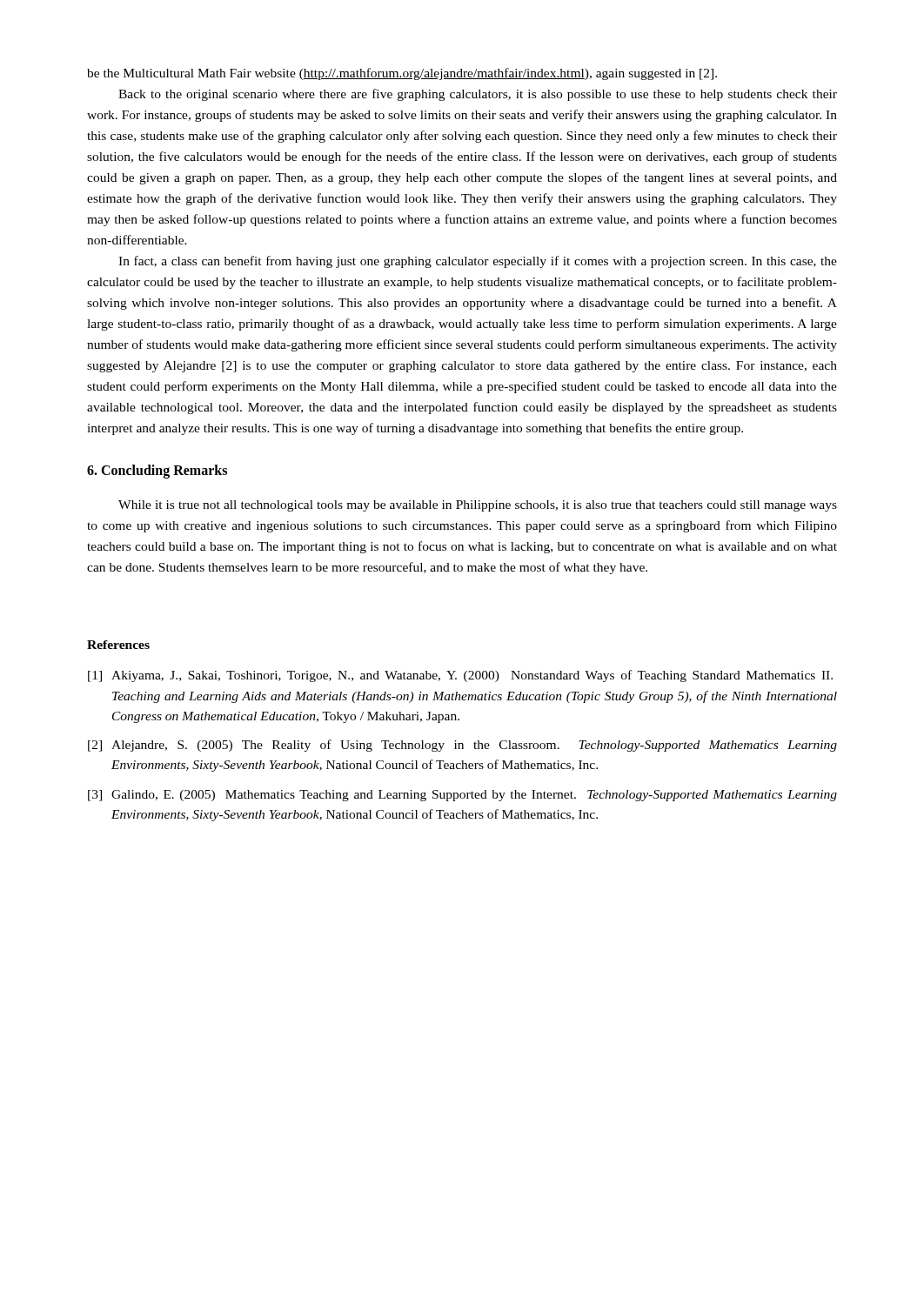This screenshot has width=924, height=1305.
Task: Where is the passage that starts "While it is true not all technological"?
Action: point(462,536)
